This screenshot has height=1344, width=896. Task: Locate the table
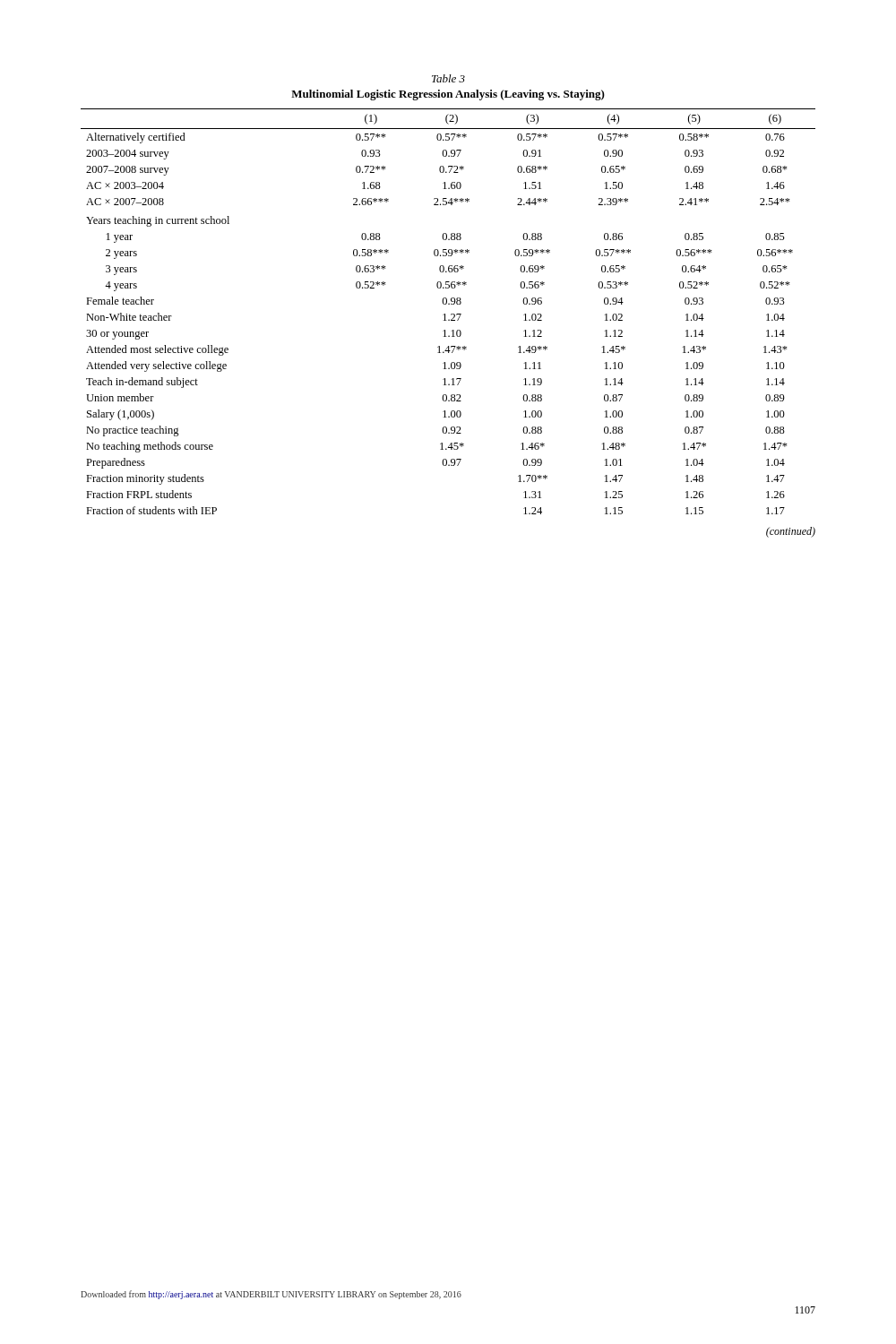(x=448, y=314)
